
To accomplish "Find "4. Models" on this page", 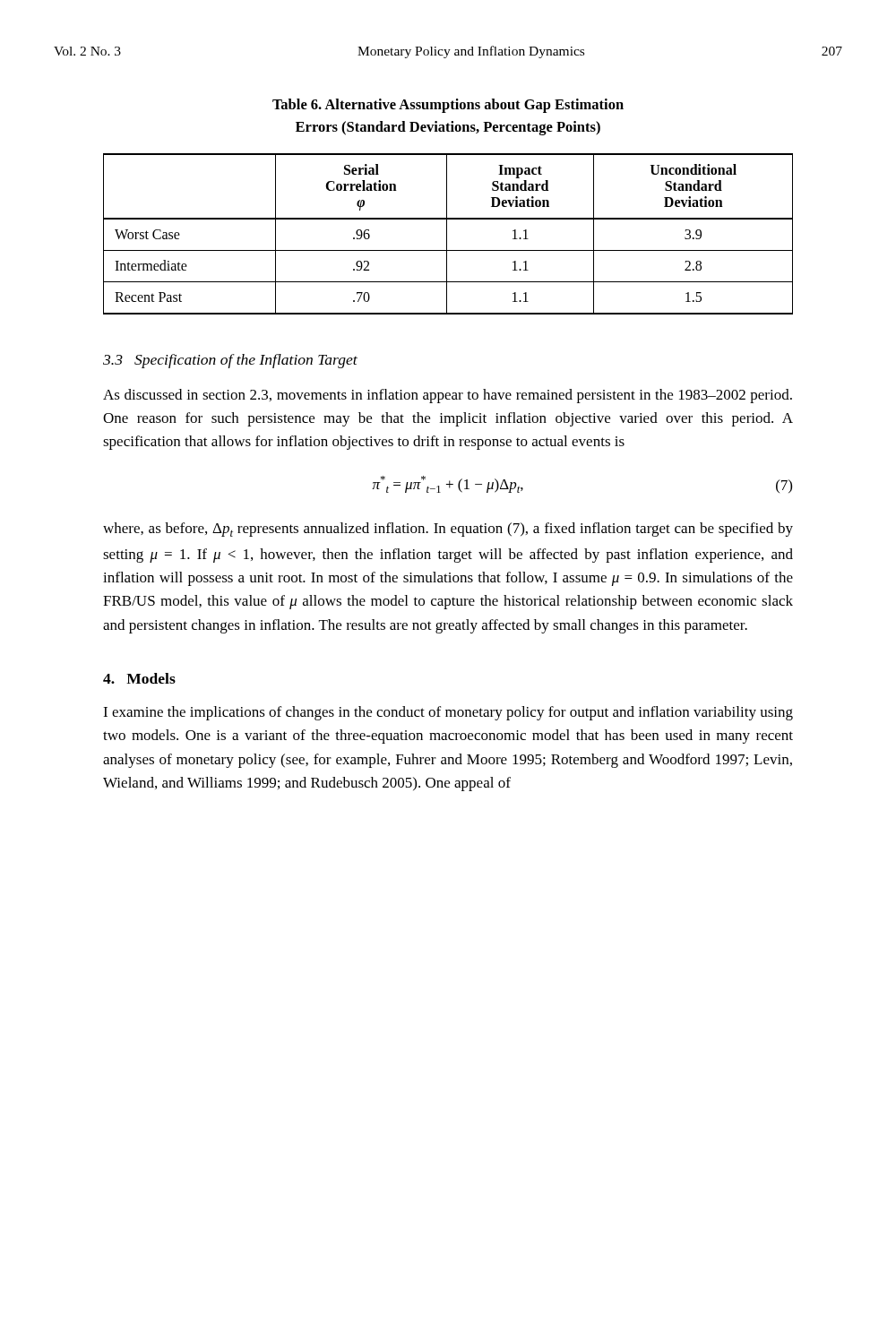I will coord(139,678).
